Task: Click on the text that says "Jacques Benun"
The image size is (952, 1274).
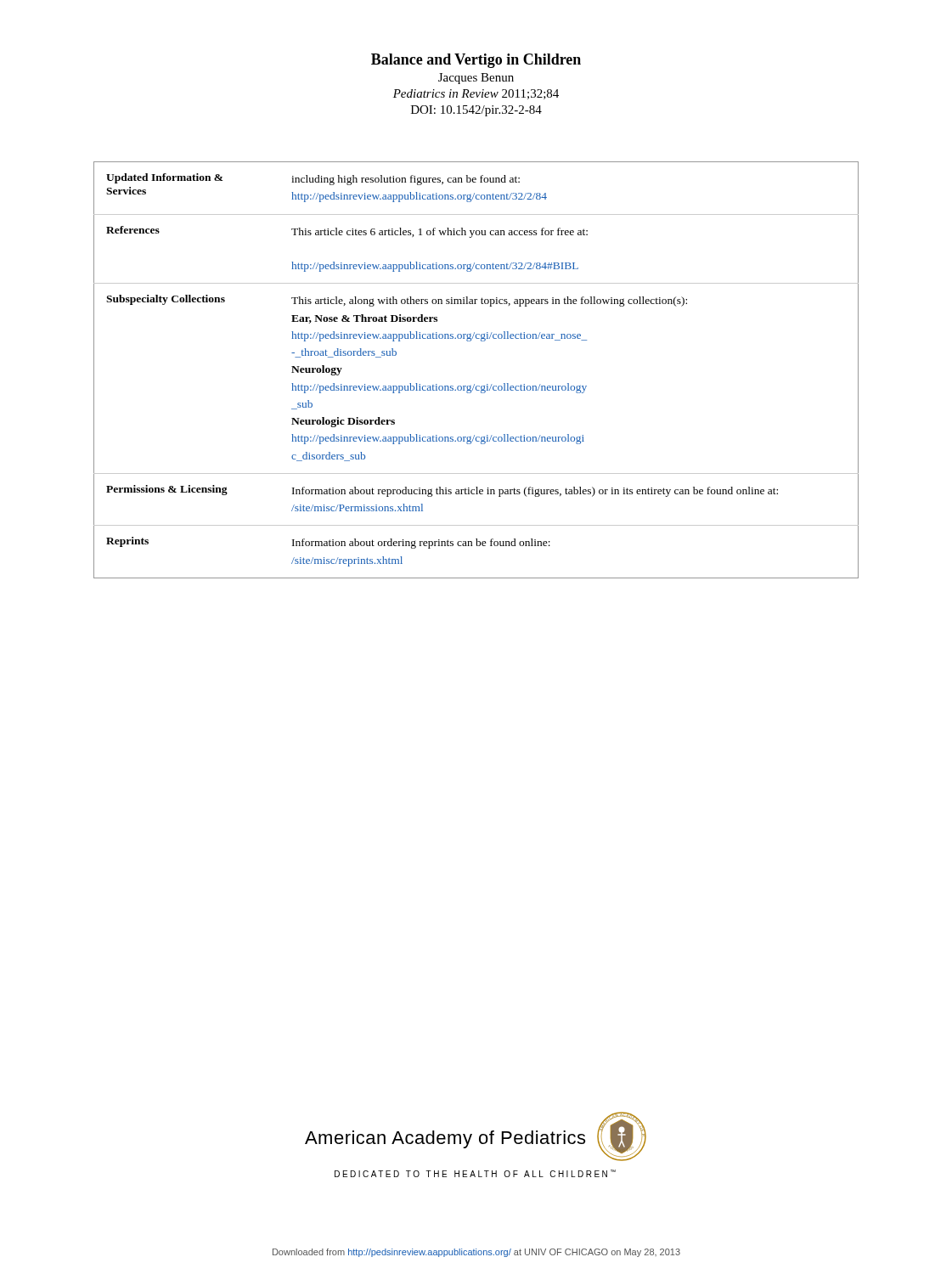Action: (476, 77)
